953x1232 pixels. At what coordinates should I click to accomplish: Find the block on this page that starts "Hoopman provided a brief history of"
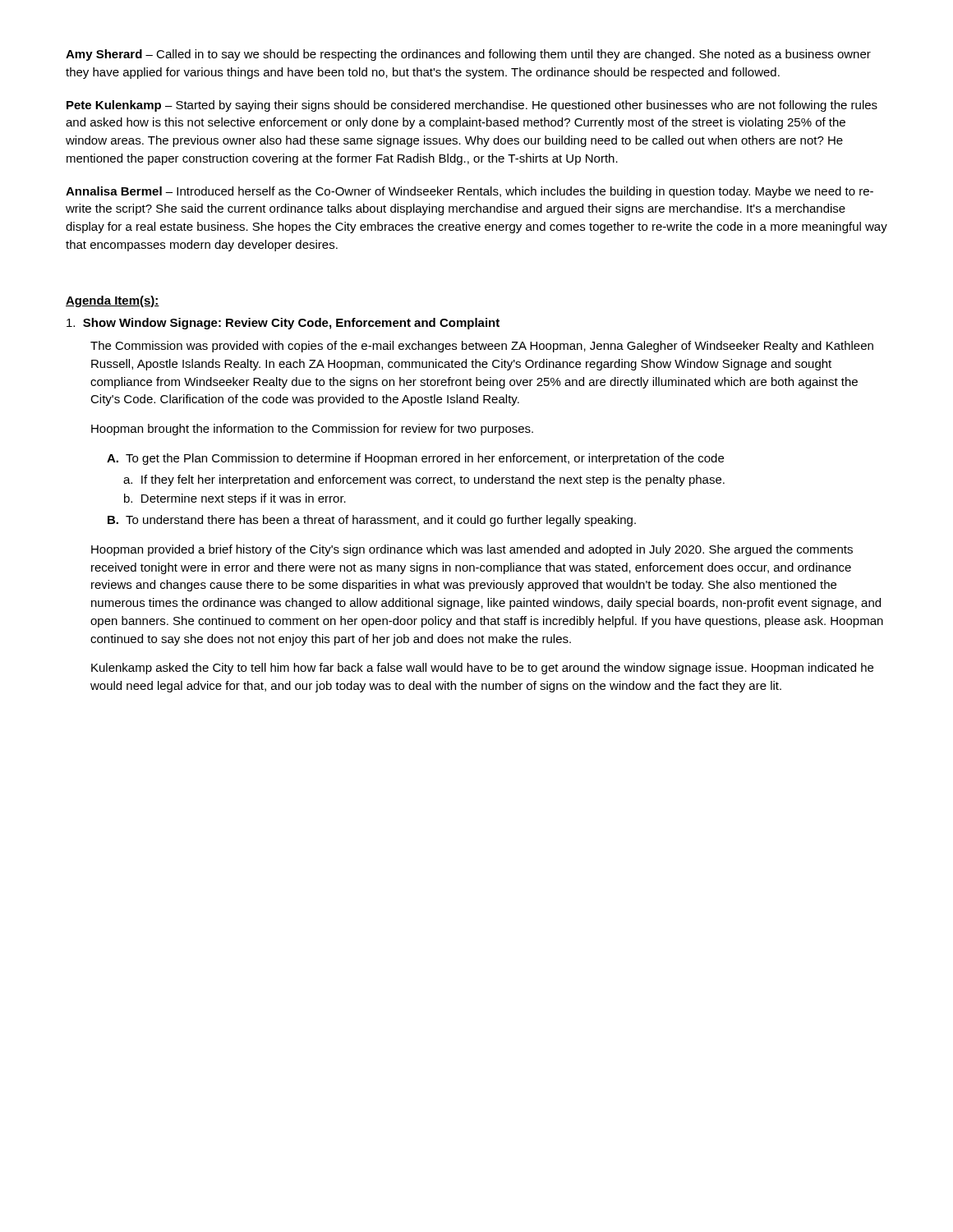pyautogui.click(x=487, y=594)
